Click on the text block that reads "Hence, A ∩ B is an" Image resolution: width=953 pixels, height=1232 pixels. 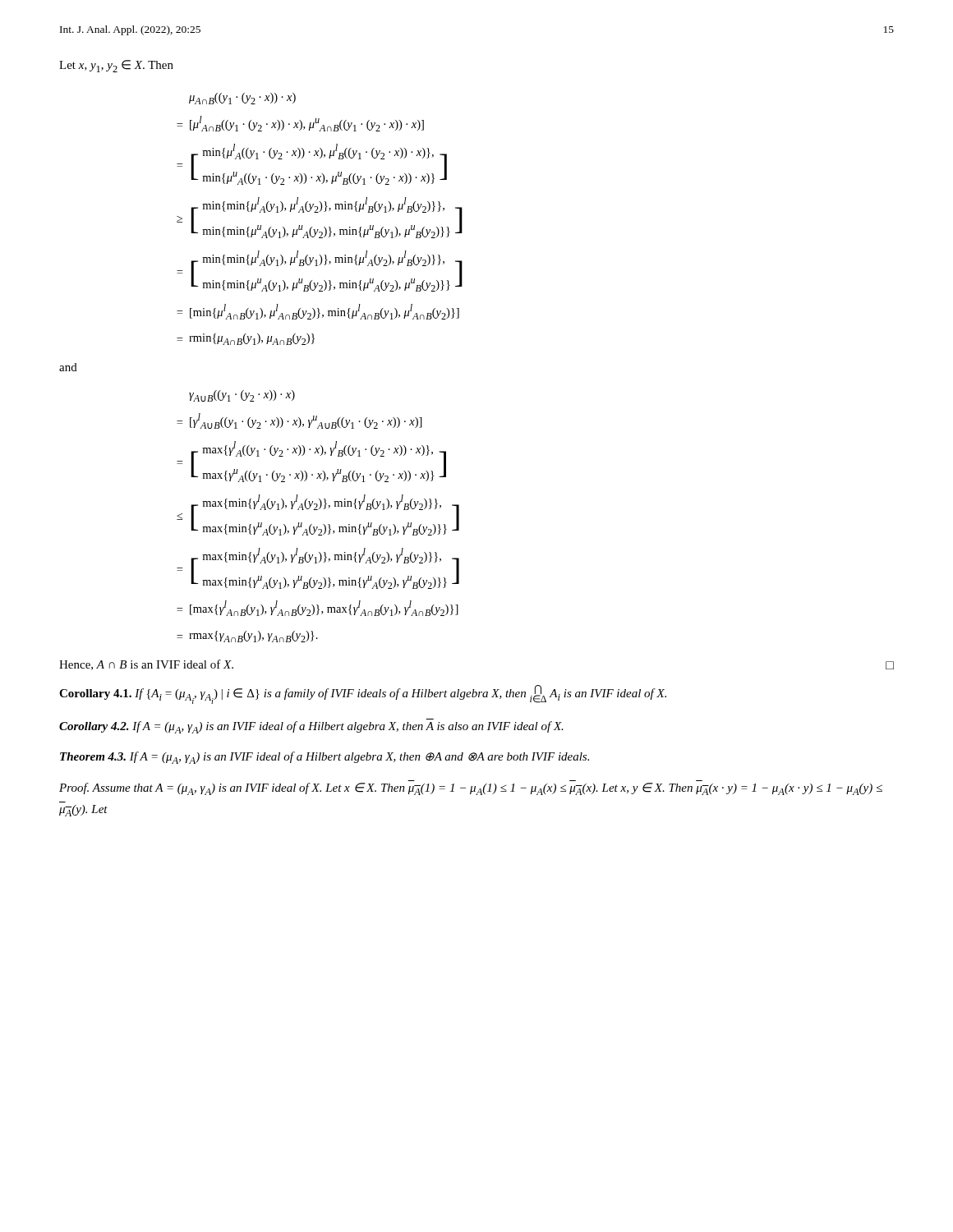click(146, 665)
